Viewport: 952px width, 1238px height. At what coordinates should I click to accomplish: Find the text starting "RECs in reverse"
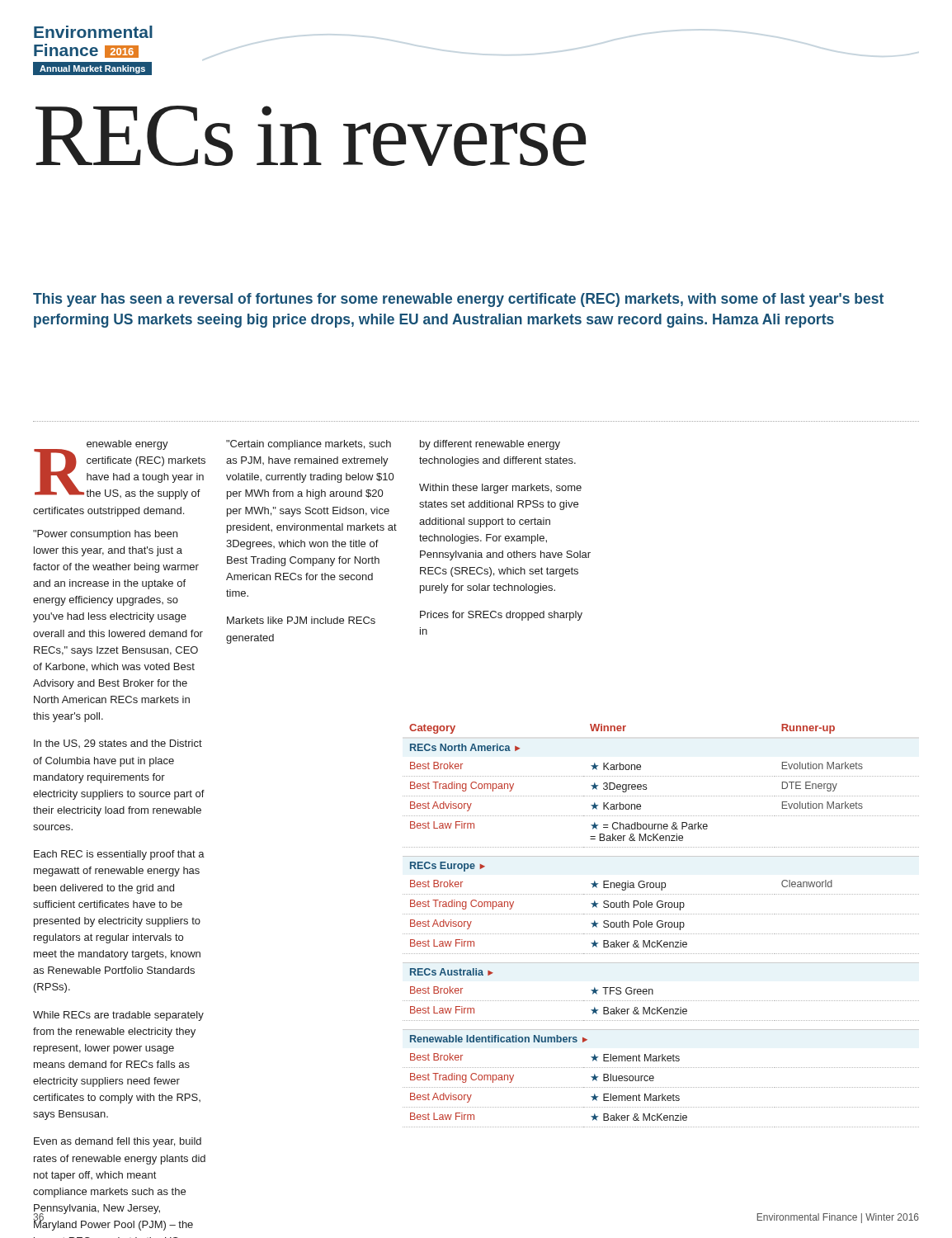coord(310,135)
